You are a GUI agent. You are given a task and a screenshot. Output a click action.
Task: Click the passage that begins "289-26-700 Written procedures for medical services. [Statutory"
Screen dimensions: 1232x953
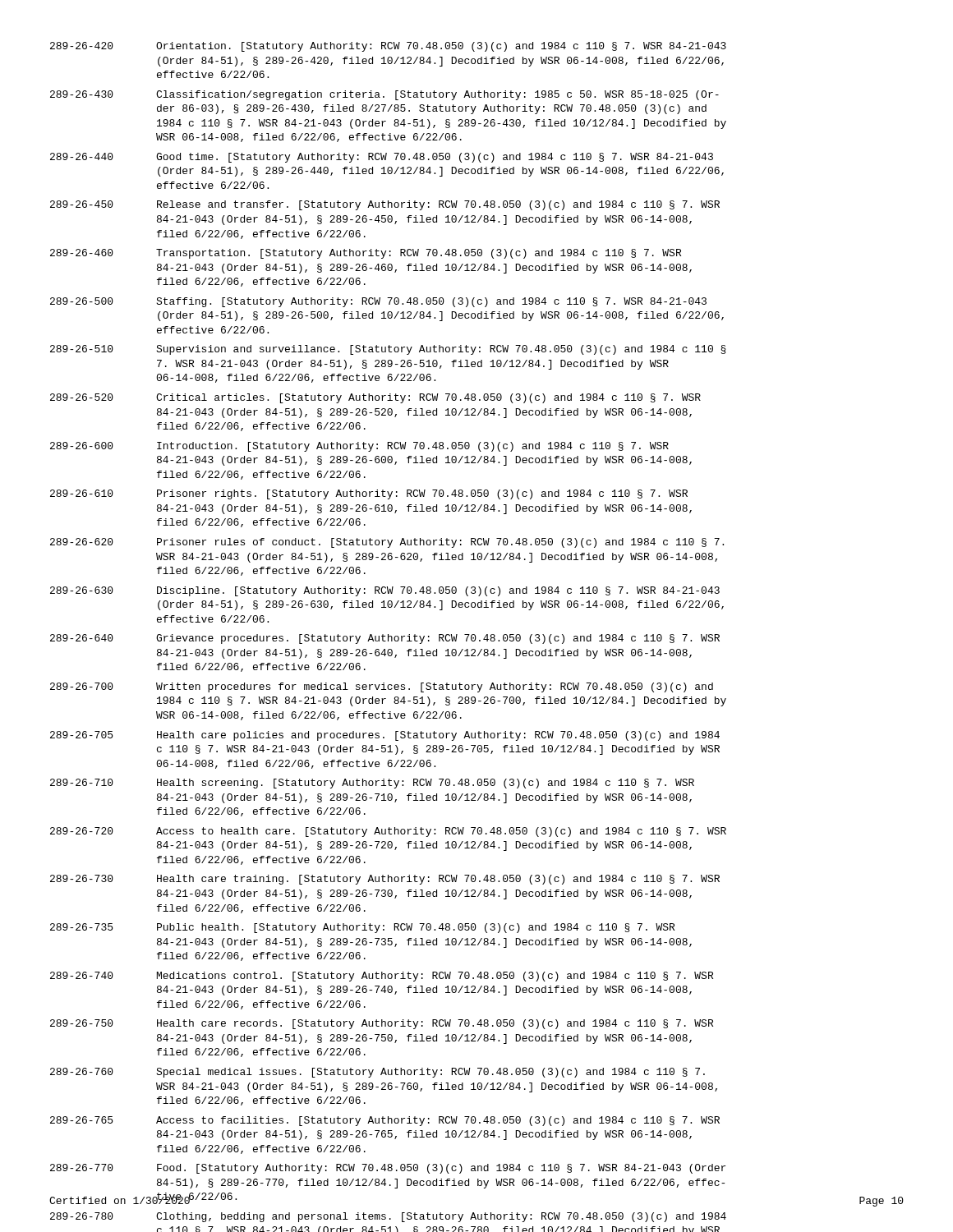click(476, 702)
